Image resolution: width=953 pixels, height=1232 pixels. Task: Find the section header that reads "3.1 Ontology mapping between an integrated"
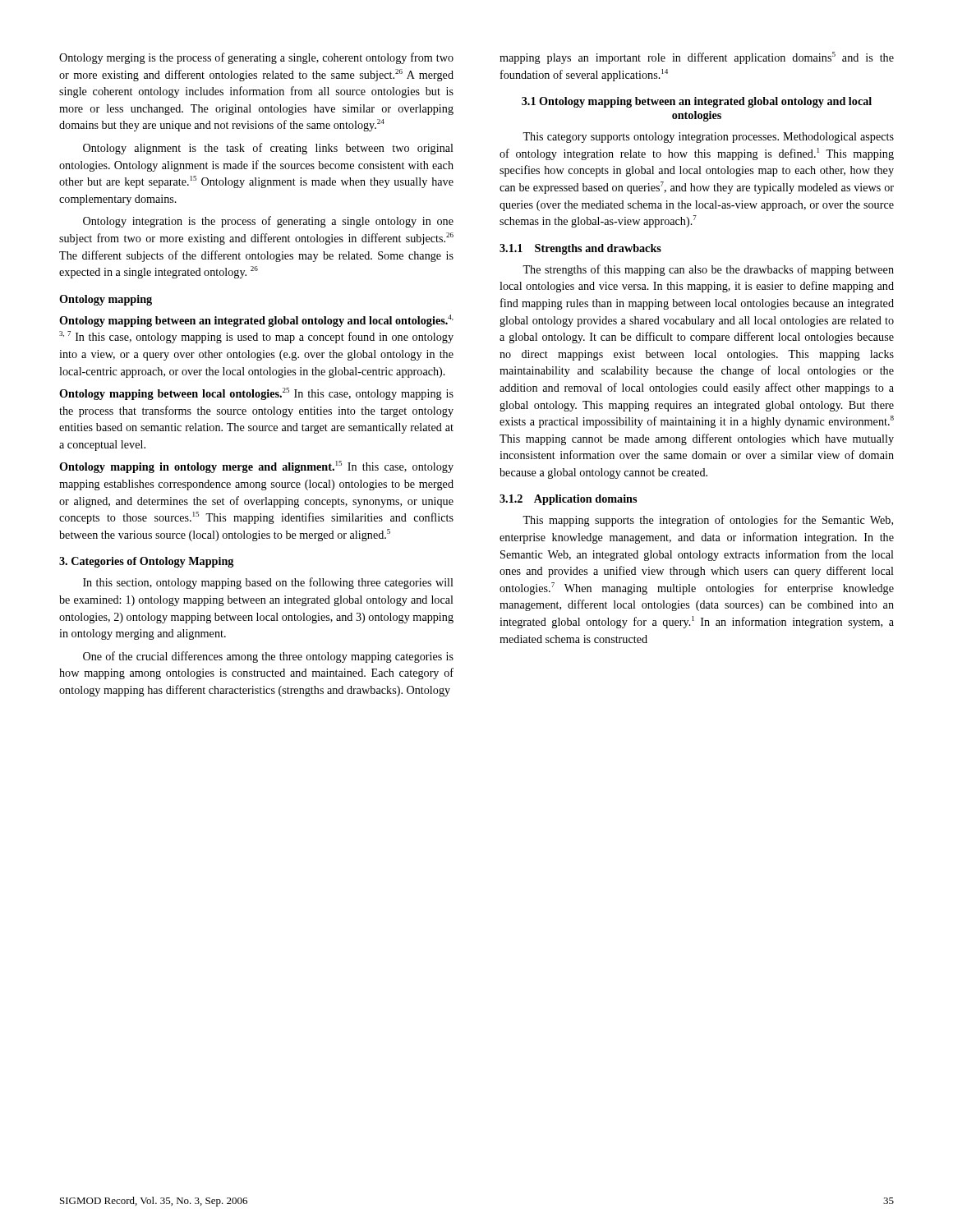coord(697,108)
